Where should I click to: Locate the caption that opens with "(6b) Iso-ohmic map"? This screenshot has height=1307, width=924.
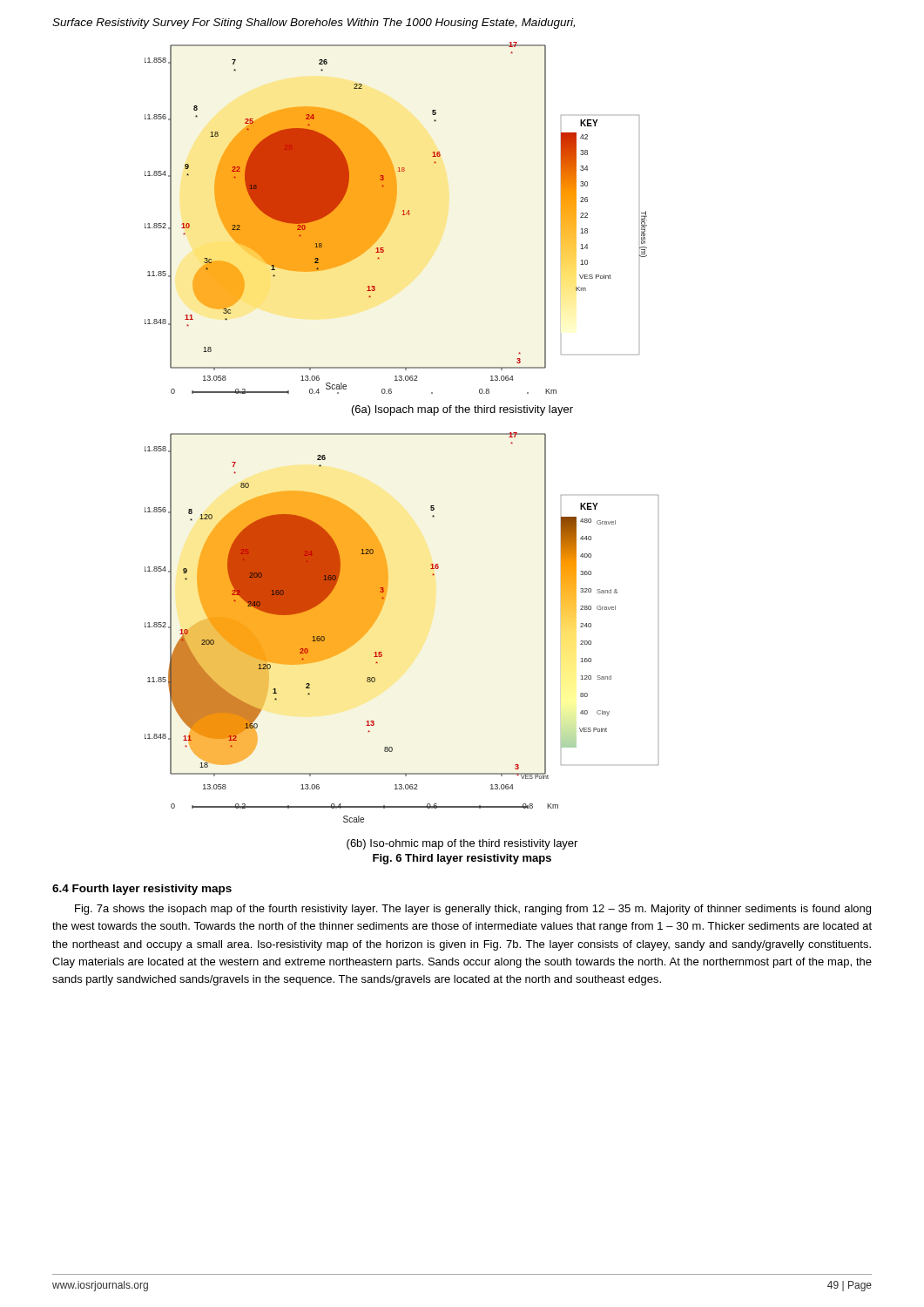(x=462, y=843)
